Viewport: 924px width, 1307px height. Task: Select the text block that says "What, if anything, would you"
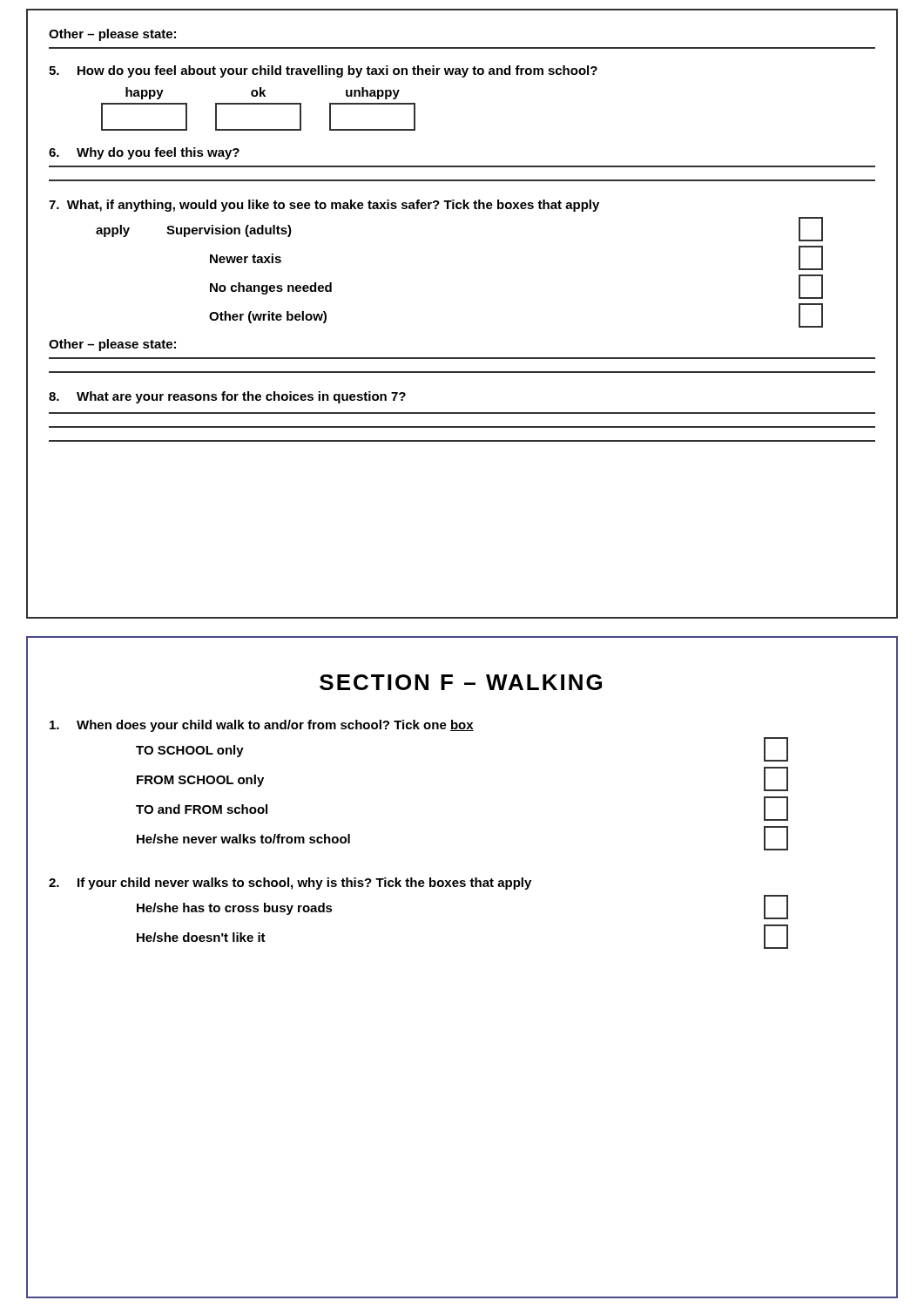[324, 204]
